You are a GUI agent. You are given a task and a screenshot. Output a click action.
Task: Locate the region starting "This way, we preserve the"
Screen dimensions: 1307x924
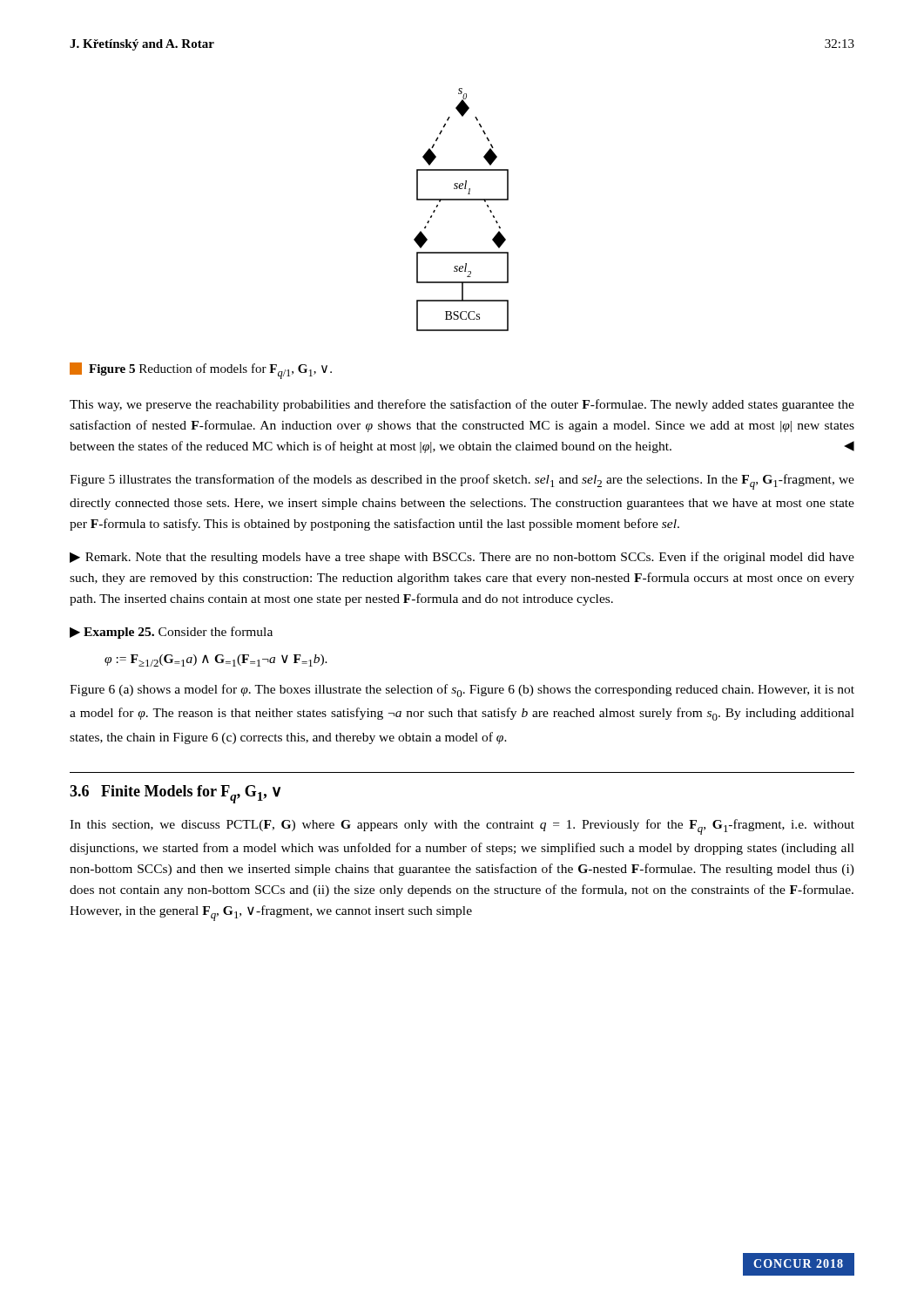pyautogui.click(x=462, y=426)
